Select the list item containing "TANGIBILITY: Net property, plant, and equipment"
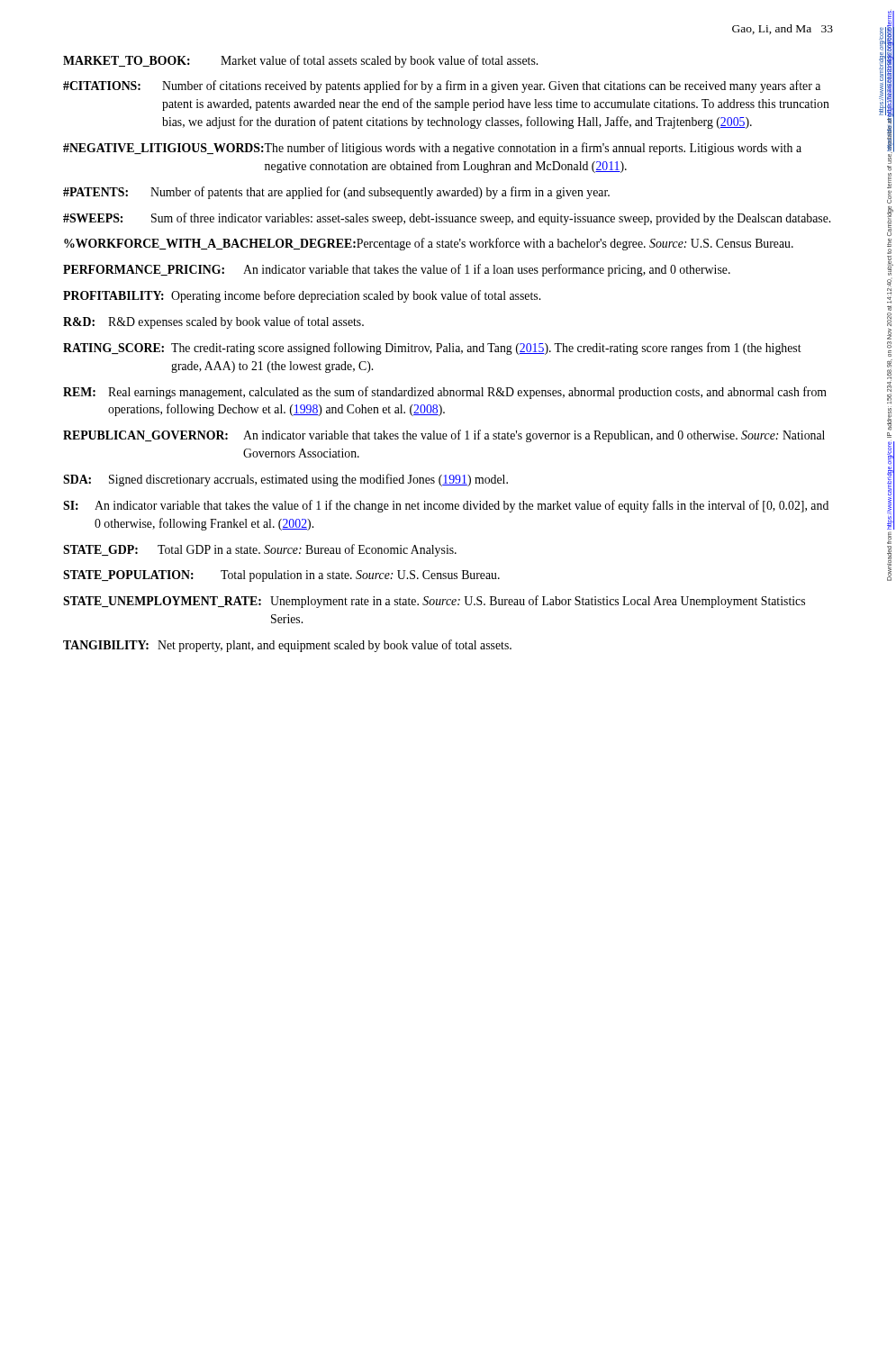The width and height of the screenshot is (896, 1351). [x=288, y=646]
